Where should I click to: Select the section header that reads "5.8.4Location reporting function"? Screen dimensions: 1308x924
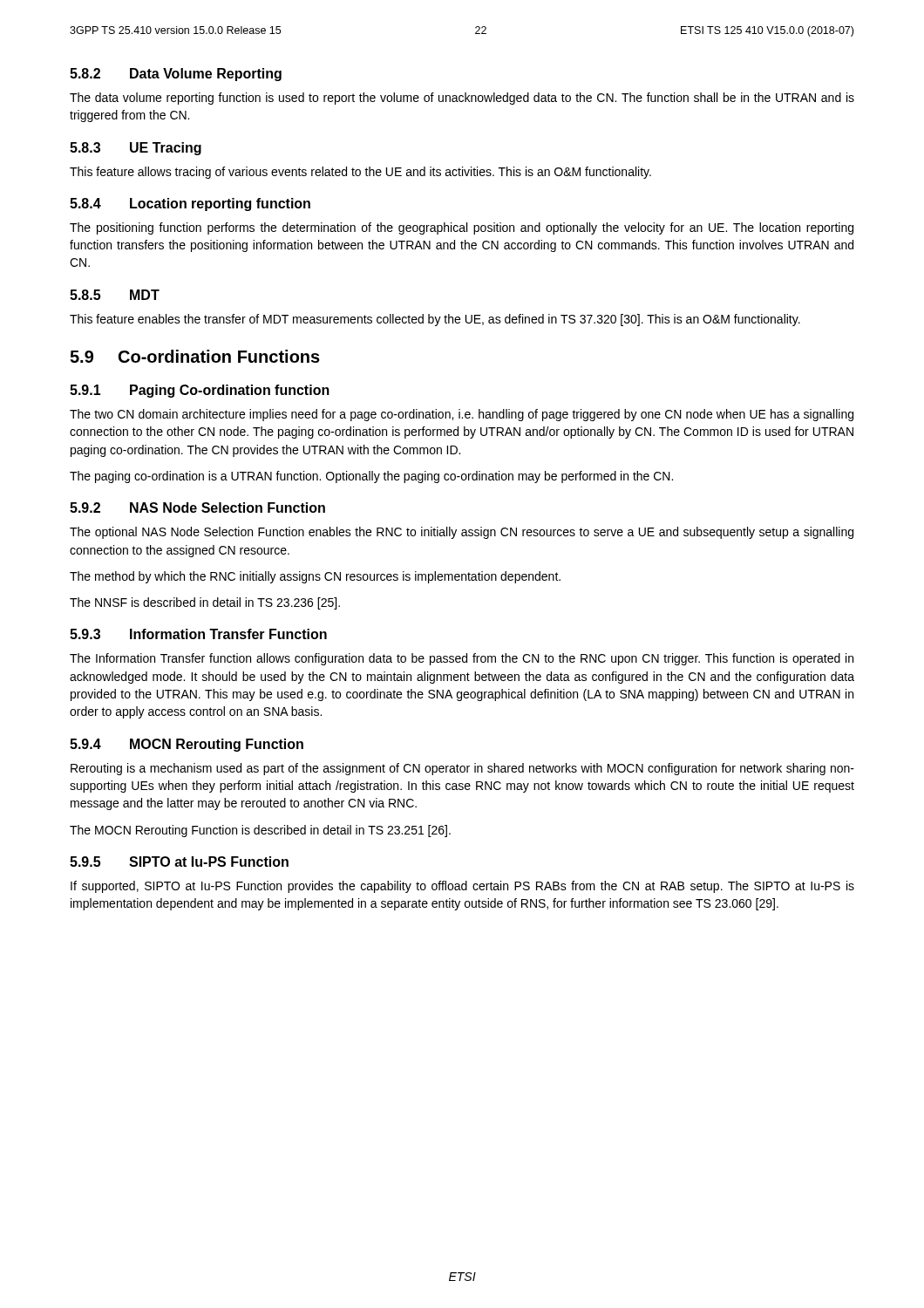(190, 204)
